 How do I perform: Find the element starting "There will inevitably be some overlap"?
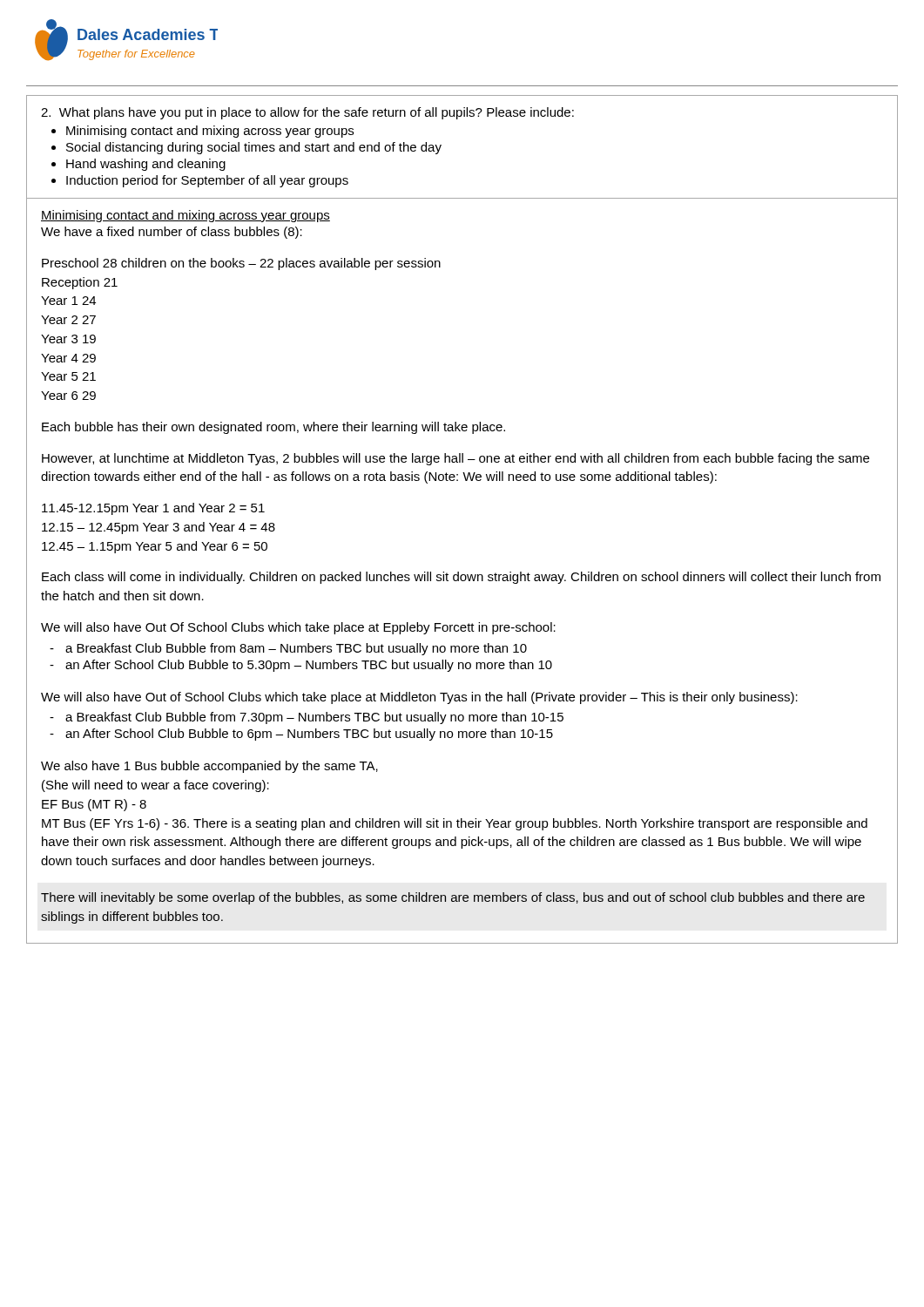coord(462,907)
